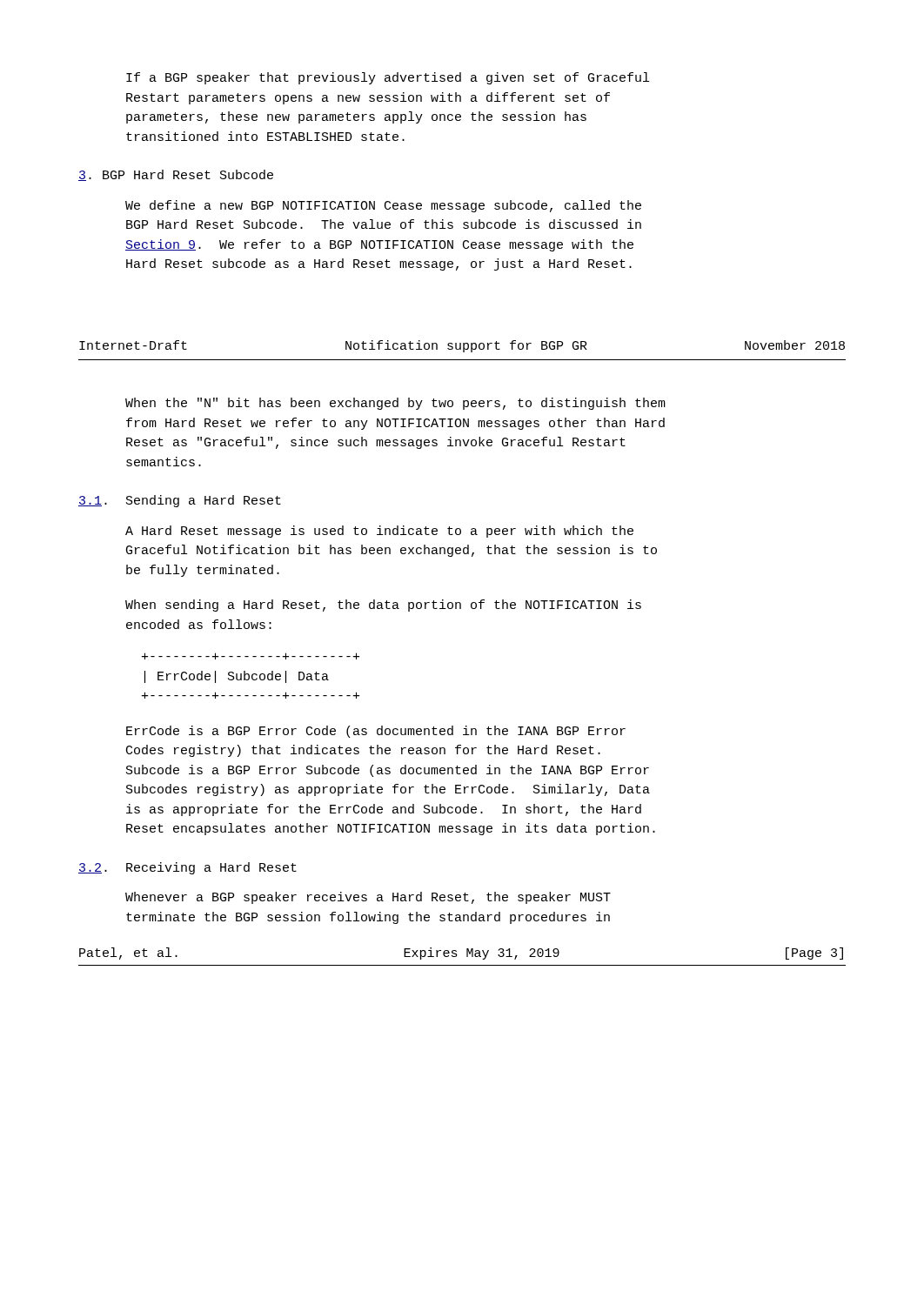Find the block on this page that starts "When the "N" bit has"

tap(395, 433)
